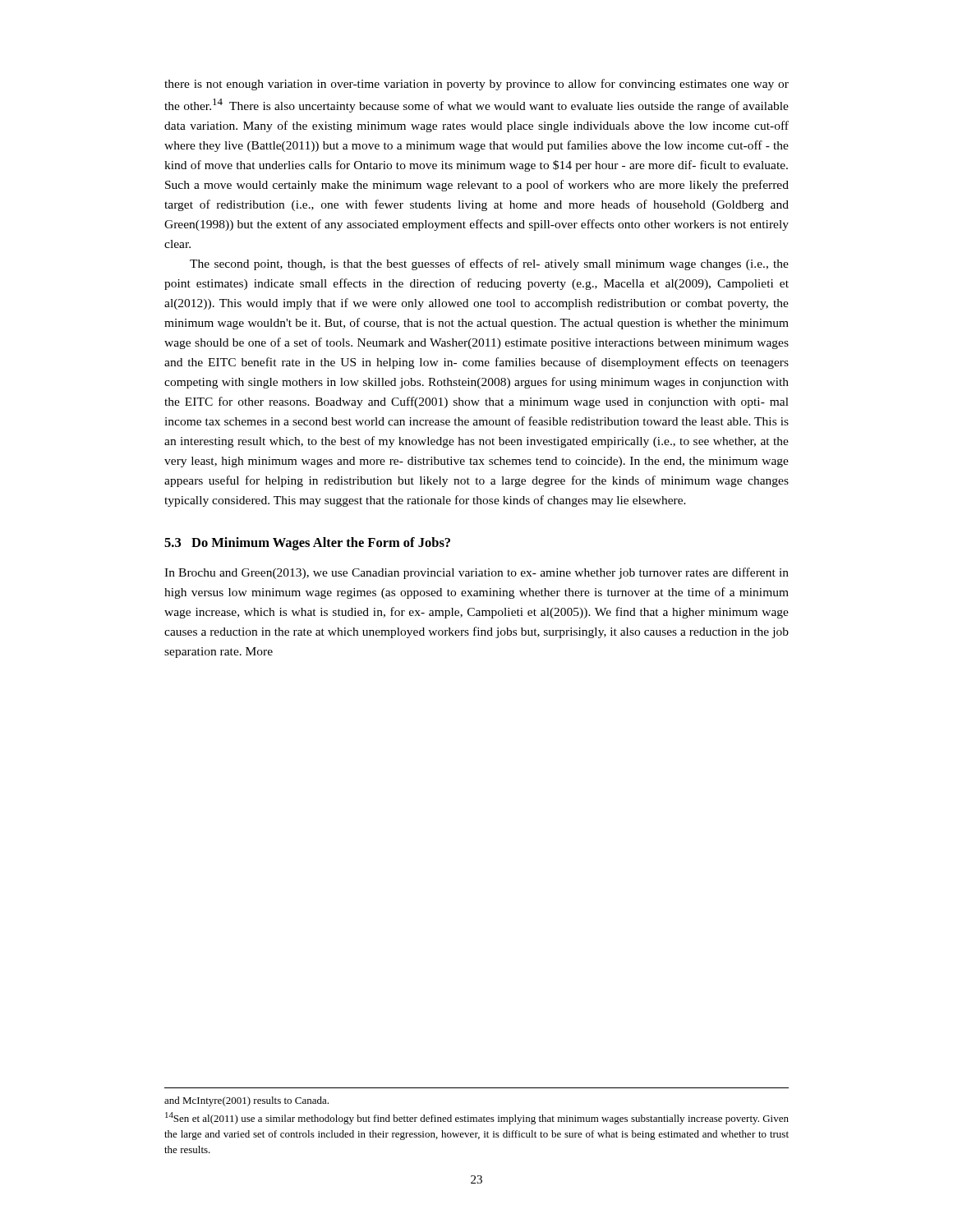Navigate to the passage starting "The second point,"

476,382
